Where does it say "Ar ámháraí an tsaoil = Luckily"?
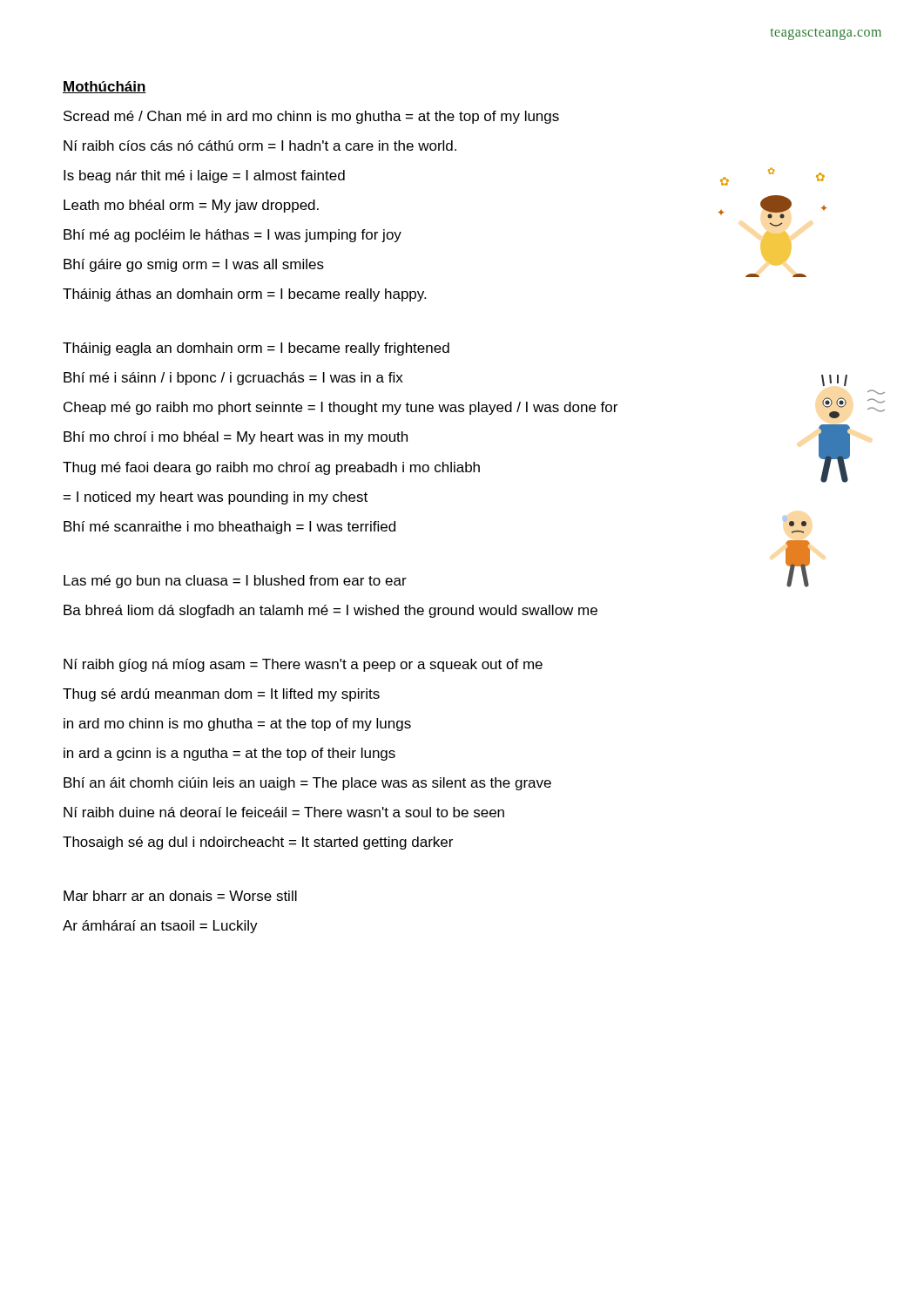924x1307 pixels. 160,926
